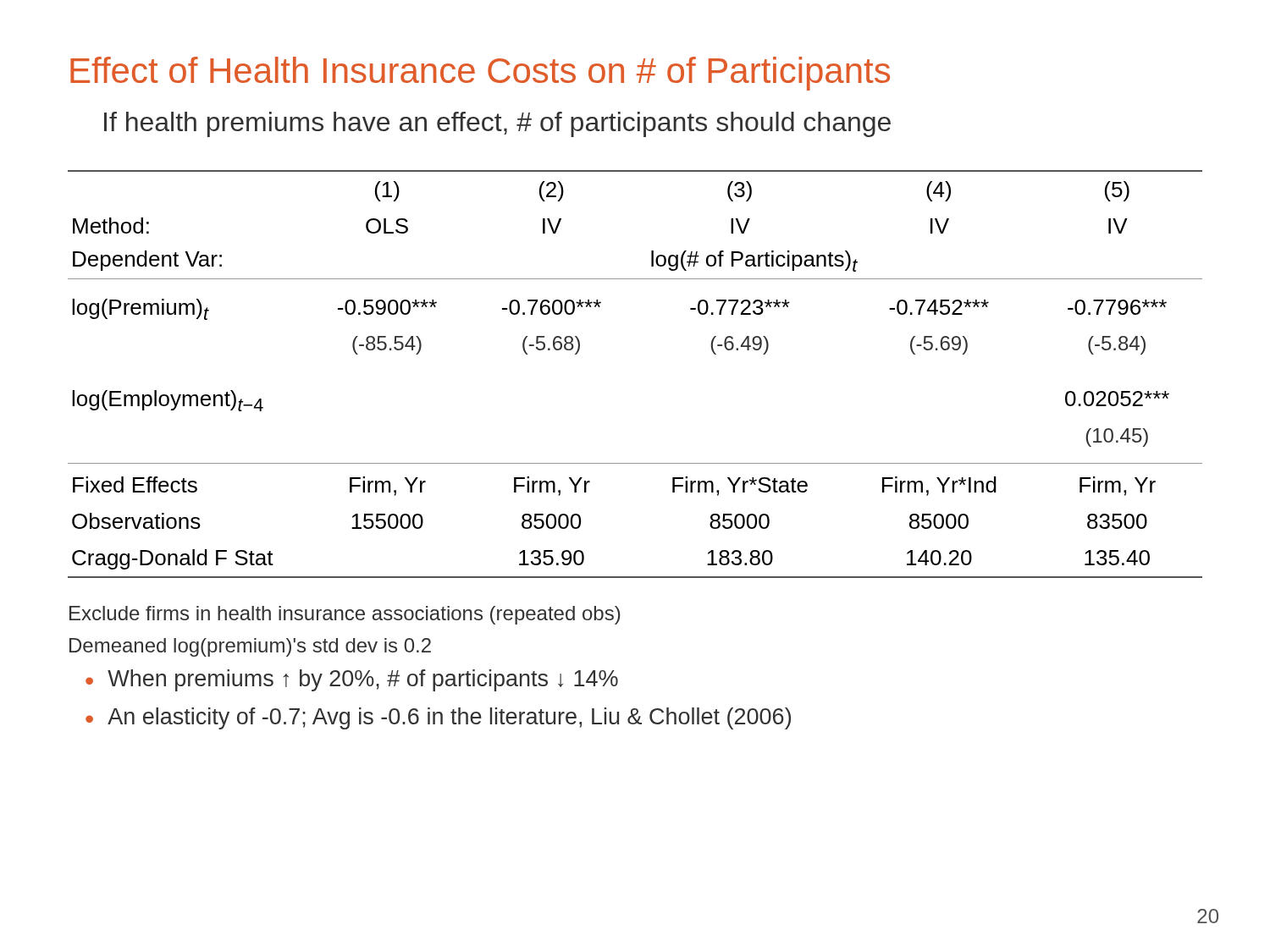Click on the region starting "Exclude firms in health insurance associations (repeated"

345,615
